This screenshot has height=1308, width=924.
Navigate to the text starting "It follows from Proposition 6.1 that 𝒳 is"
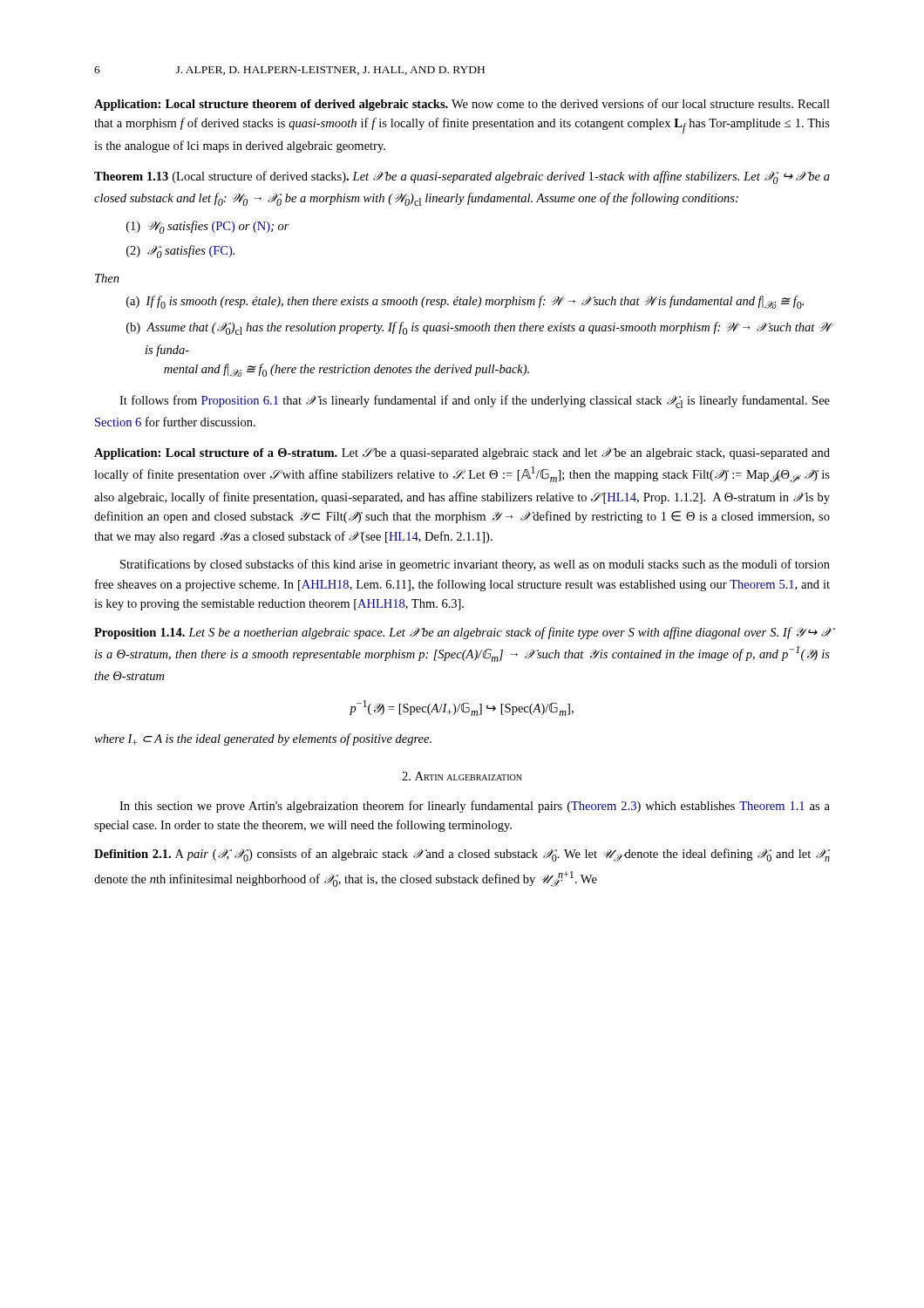click(462, 411)
